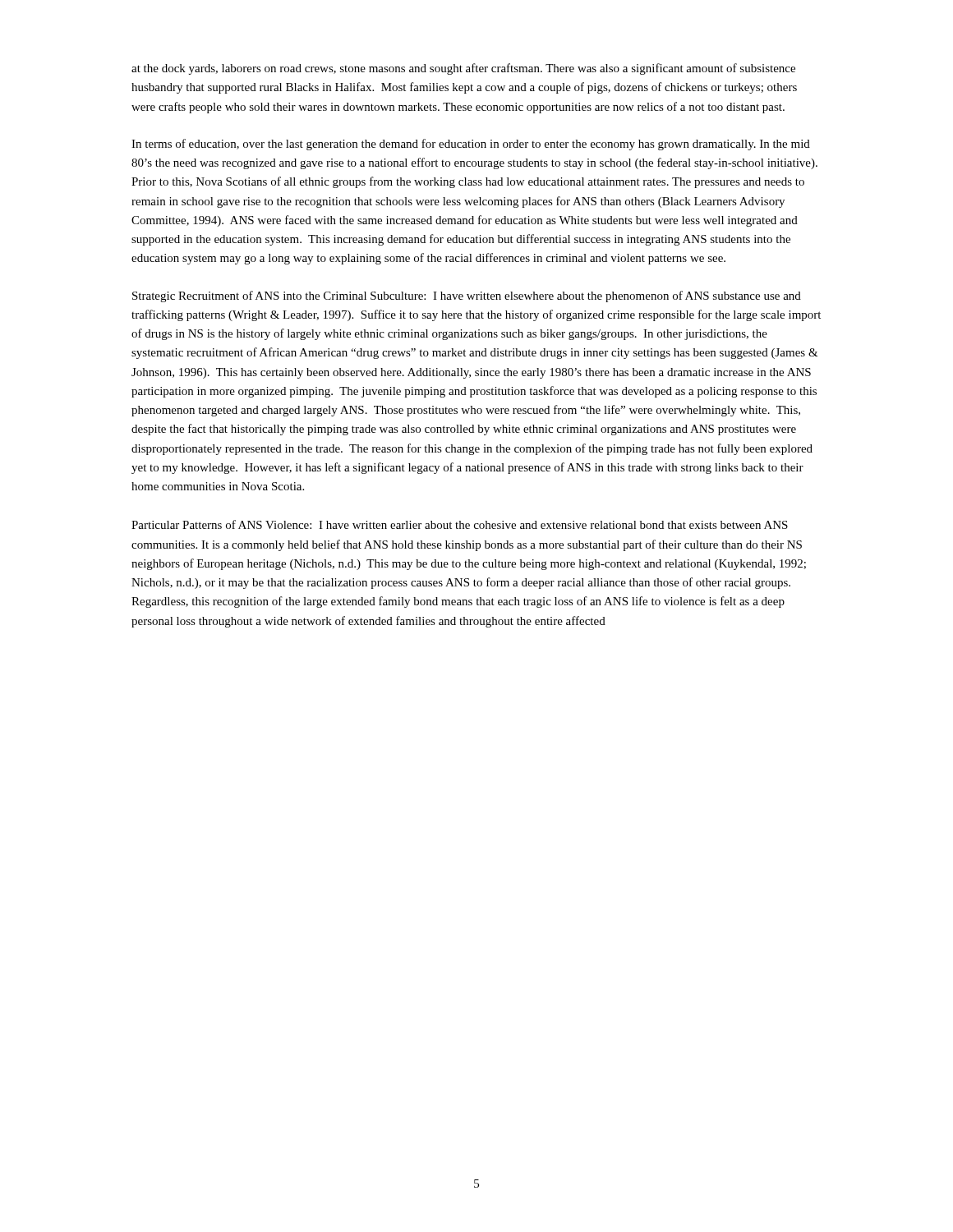The height and width of the screenshot is (1232, 953).
Task: Point to the block beginning "In terms of education, over"
Action: [x=475, y=201]
